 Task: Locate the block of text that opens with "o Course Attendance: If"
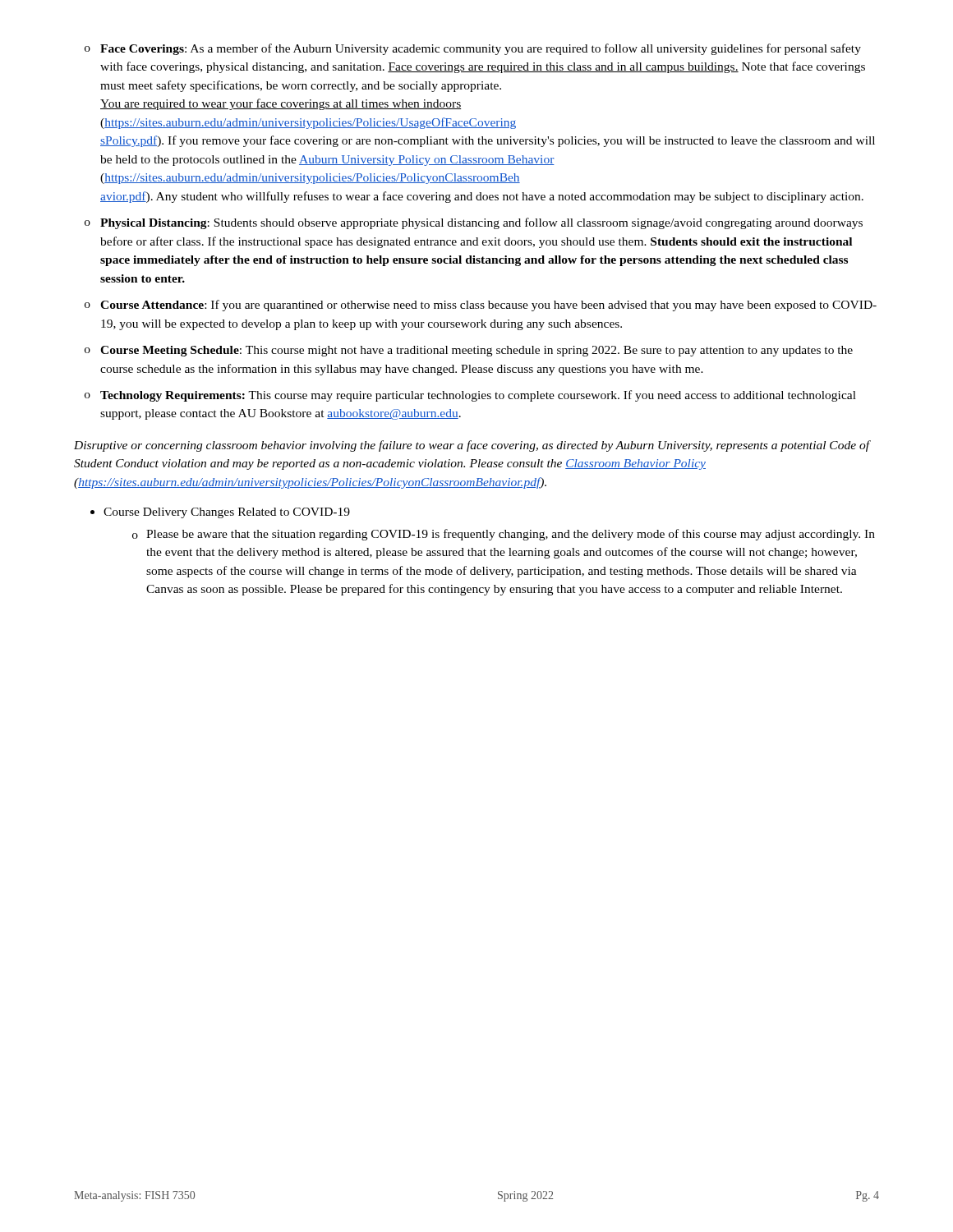pos(476,314)
